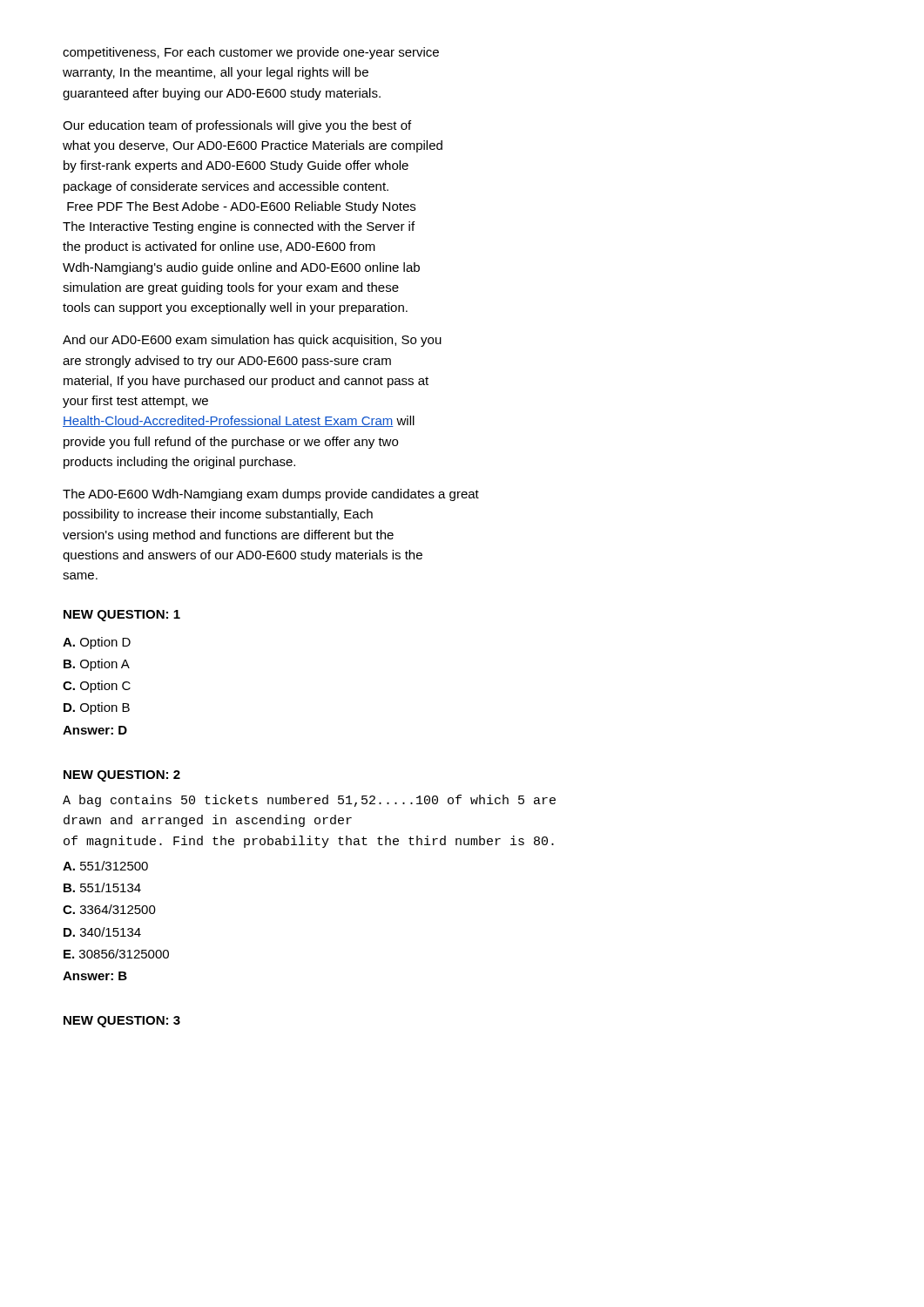Locate the text "A. Option D"
This screenshot has width=924, height=1307.
pos(97,641)
